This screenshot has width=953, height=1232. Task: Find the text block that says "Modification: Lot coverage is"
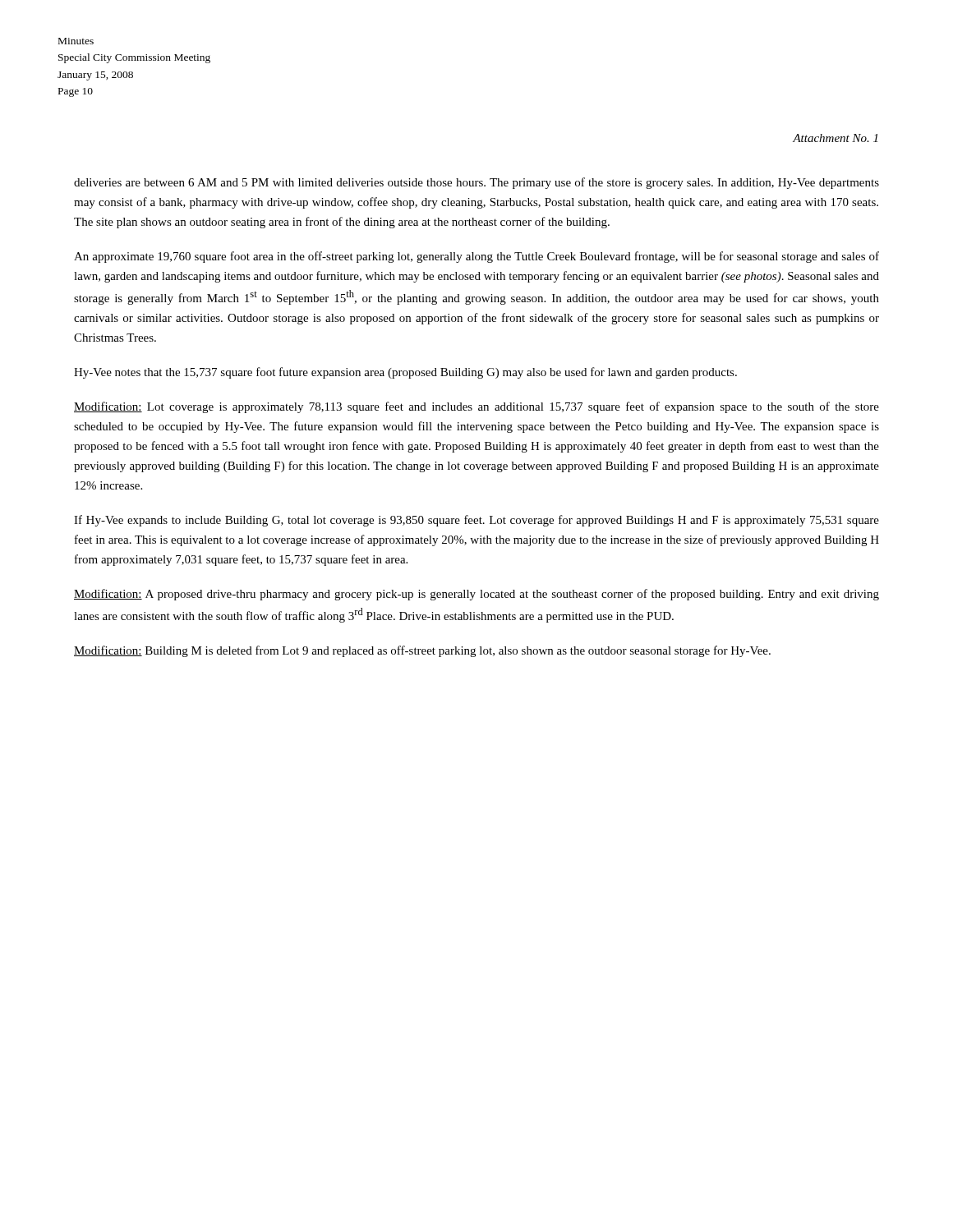point(476,446)
